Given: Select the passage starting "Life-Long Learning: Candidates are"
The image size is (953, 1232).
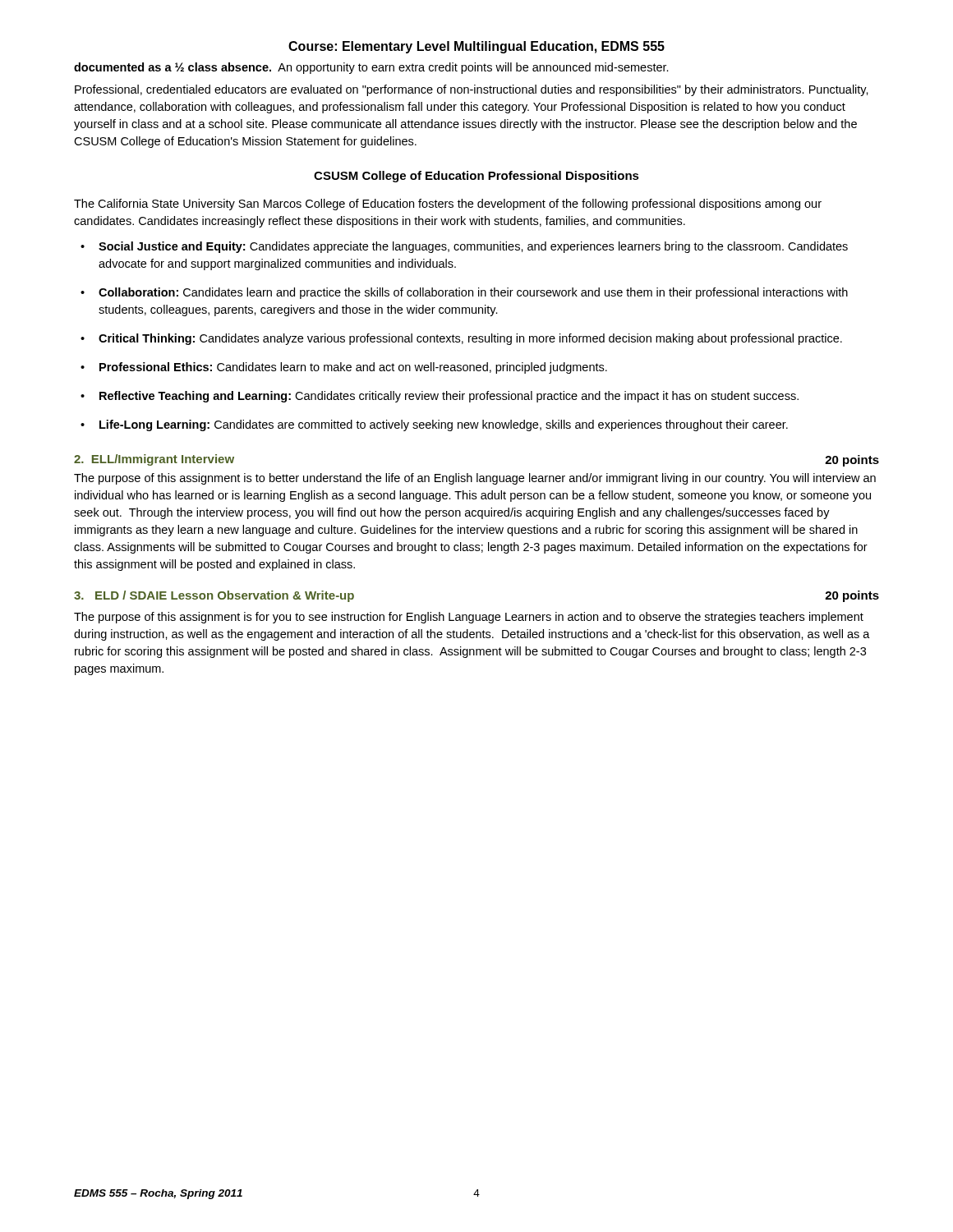Looking at the screenshot, I should [x=444, y=425].
